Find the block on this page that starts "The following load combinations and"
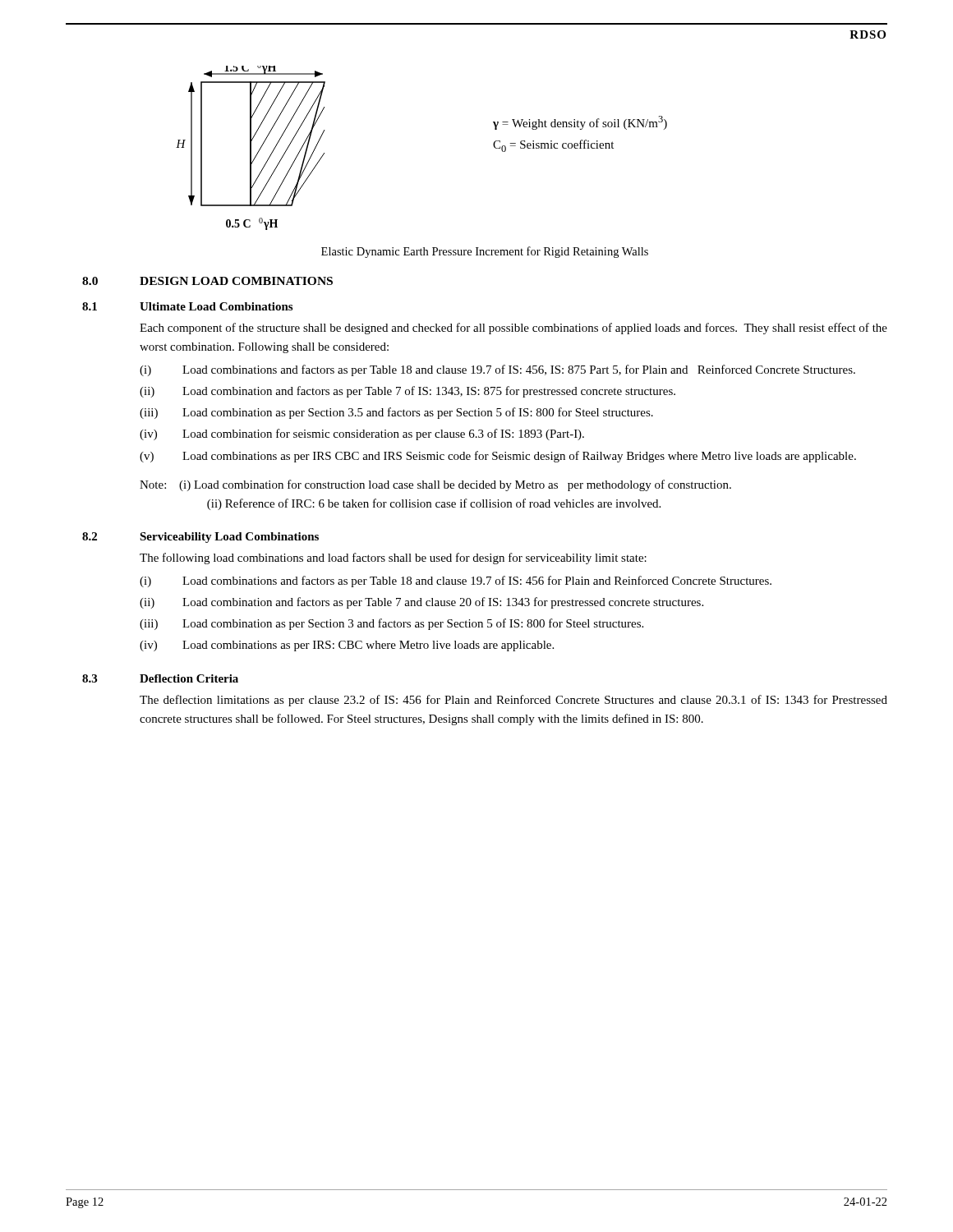 pos(393,558)
